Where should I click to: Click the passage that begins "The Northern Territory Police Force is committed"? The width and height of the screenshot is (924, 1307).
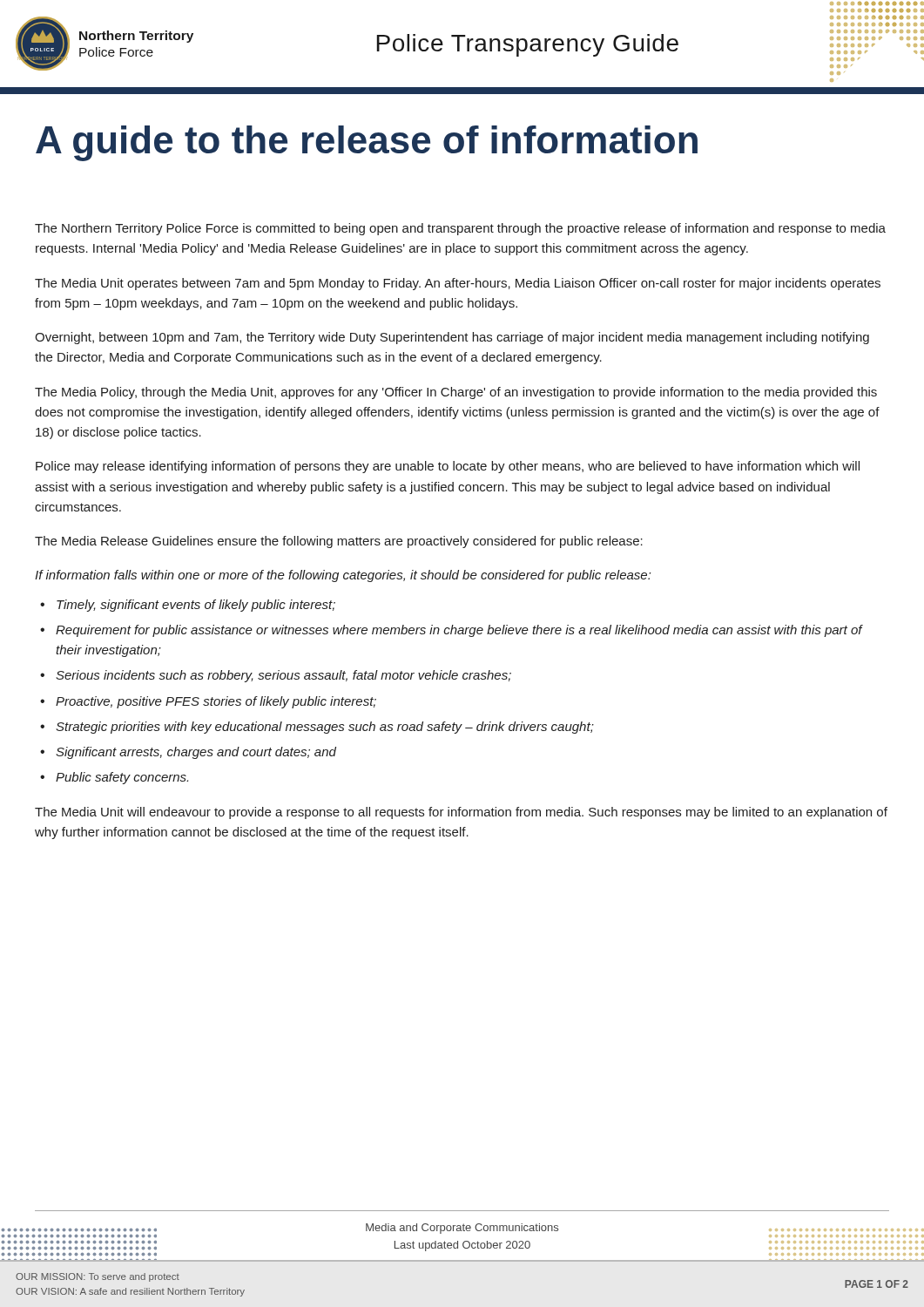click(460, 238)
